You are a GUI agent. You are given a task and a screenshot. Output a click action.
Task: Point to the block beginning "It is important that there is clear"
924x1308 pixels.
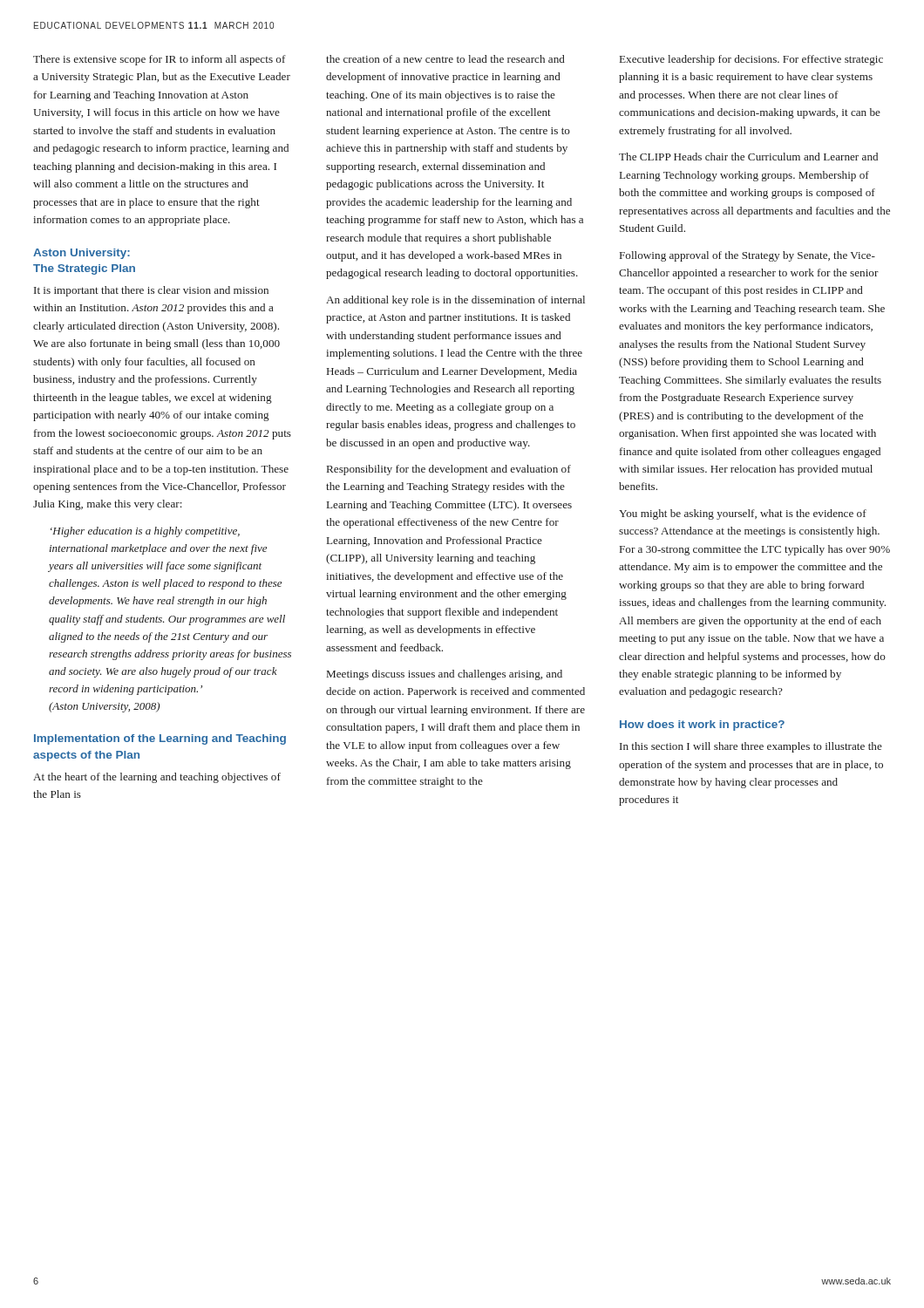(x=163, y=398)
